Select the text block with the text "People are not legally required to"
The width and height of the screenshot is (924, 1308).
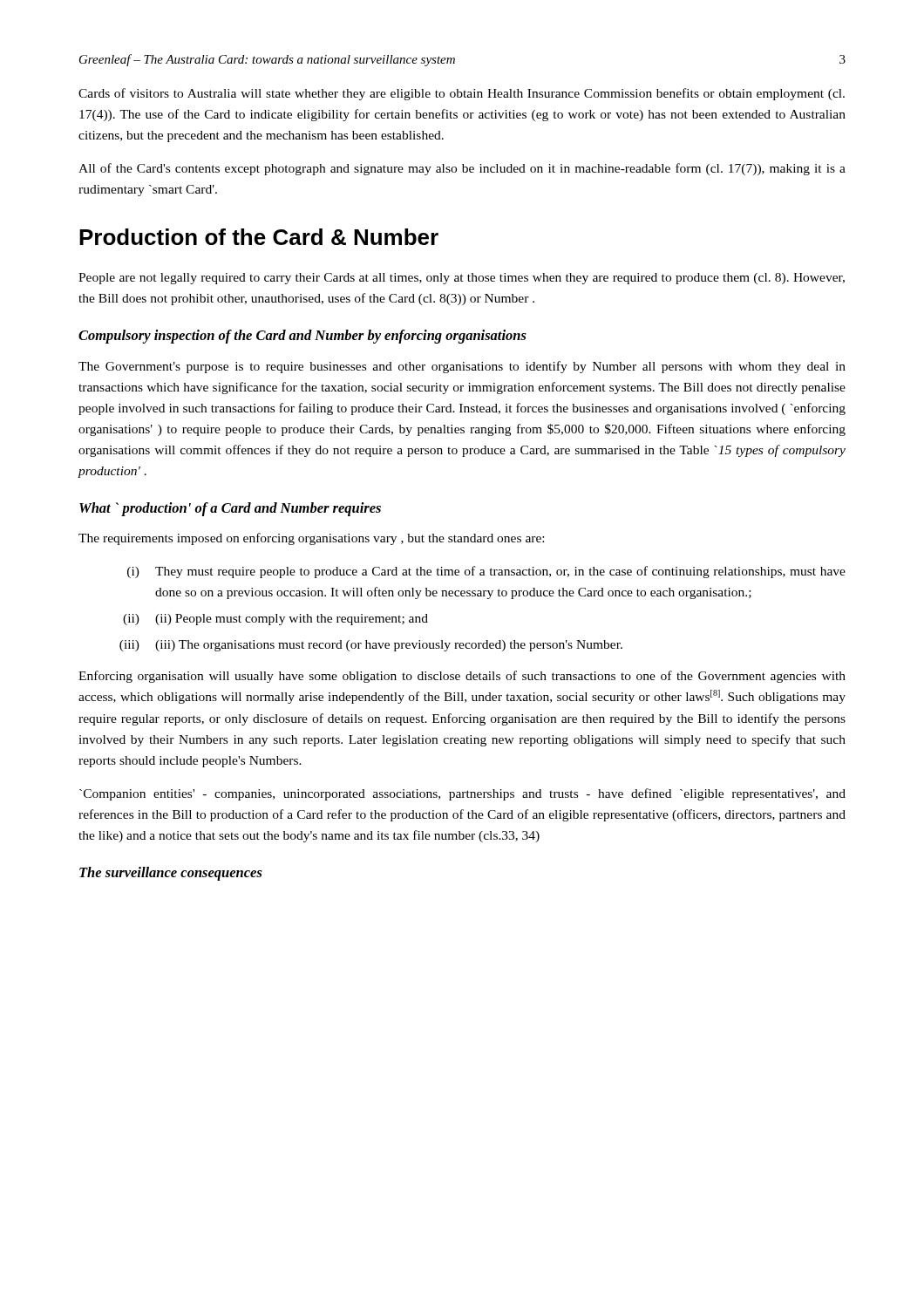pos(462,288)
